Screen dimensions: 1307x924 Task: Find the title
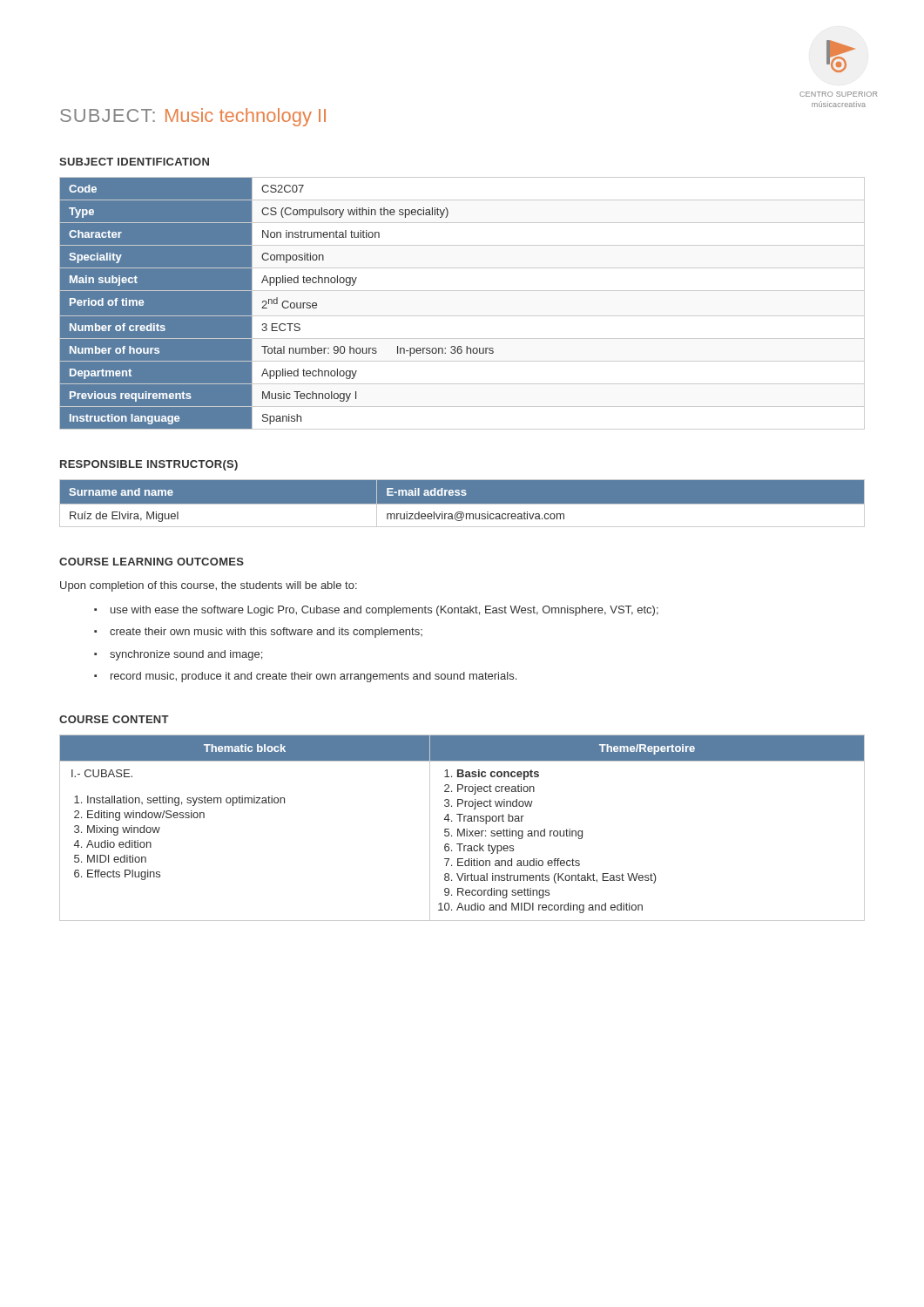[193, 115]
